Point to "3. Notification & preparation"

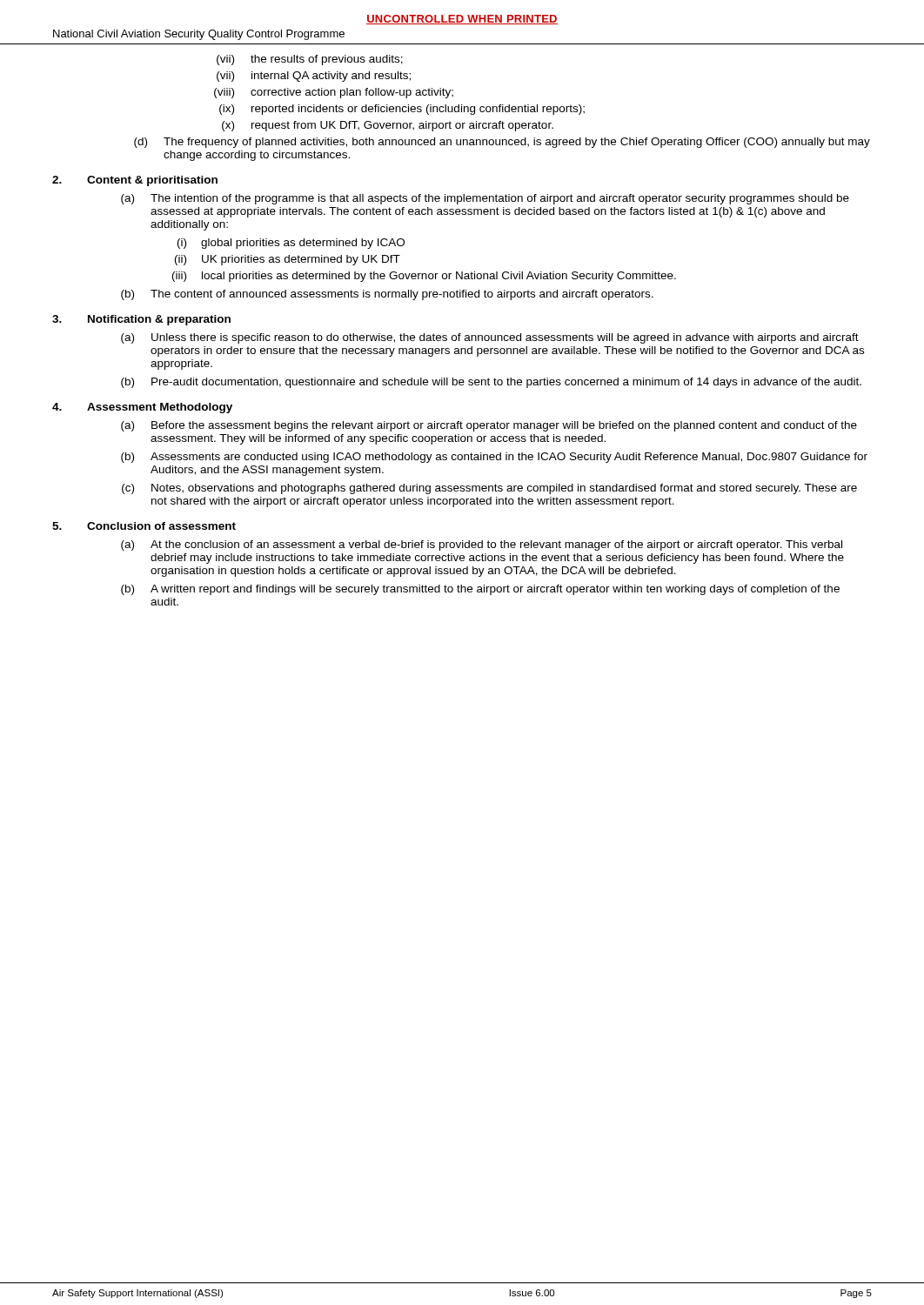tap(142, 319)
